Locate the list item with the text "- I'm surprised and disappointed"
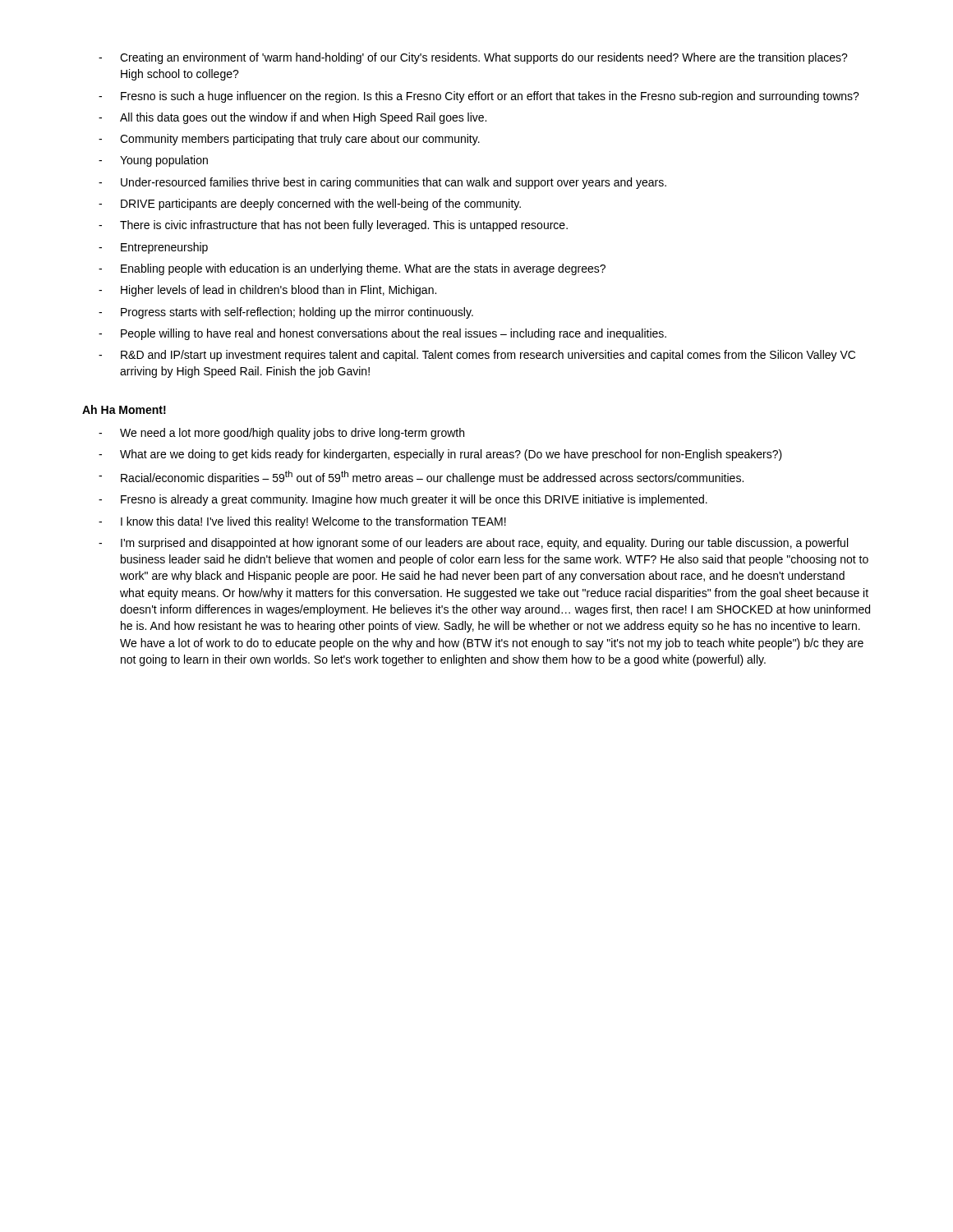The height and width of the screenshot is (1232, 953). (x=485, y=601)
